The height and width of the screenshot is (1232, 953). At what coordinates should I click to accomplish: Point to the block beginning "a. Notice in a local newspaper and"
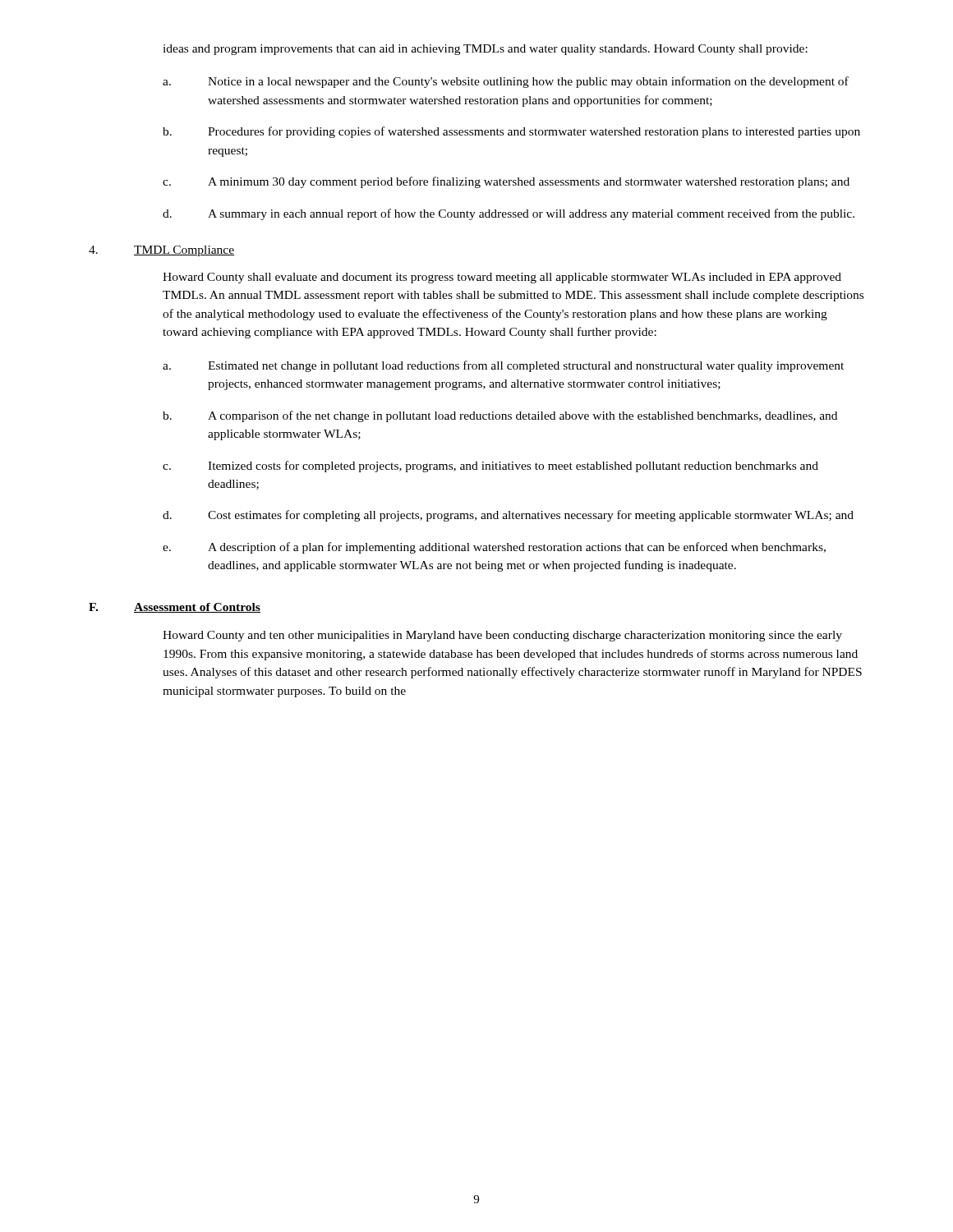click(x=513, y=91)
